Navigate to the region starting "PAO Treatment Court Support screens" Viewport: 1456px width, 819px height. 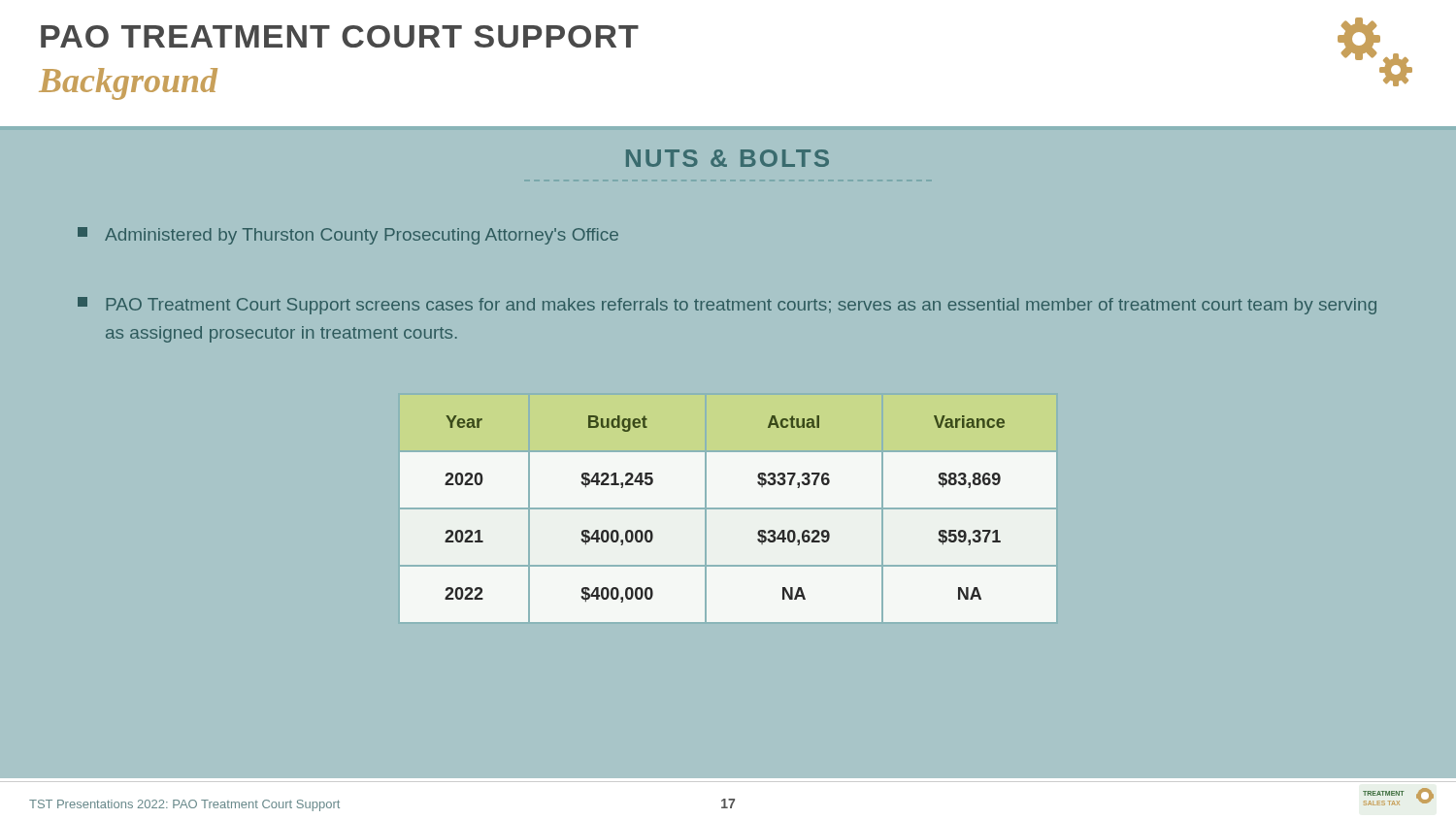(x=728, y=319)
